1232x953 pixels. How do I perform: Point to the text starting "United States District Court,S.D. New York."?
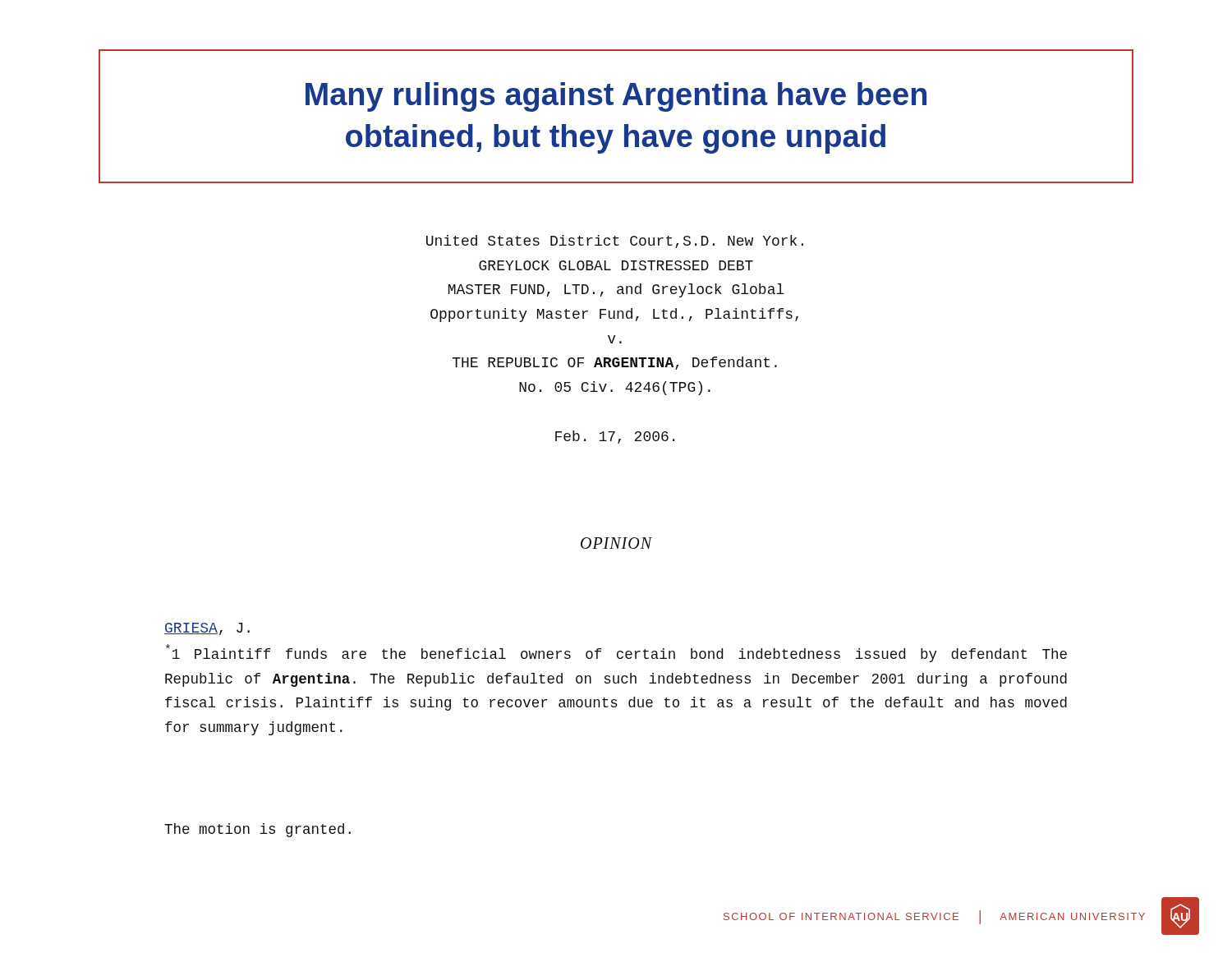616,339
